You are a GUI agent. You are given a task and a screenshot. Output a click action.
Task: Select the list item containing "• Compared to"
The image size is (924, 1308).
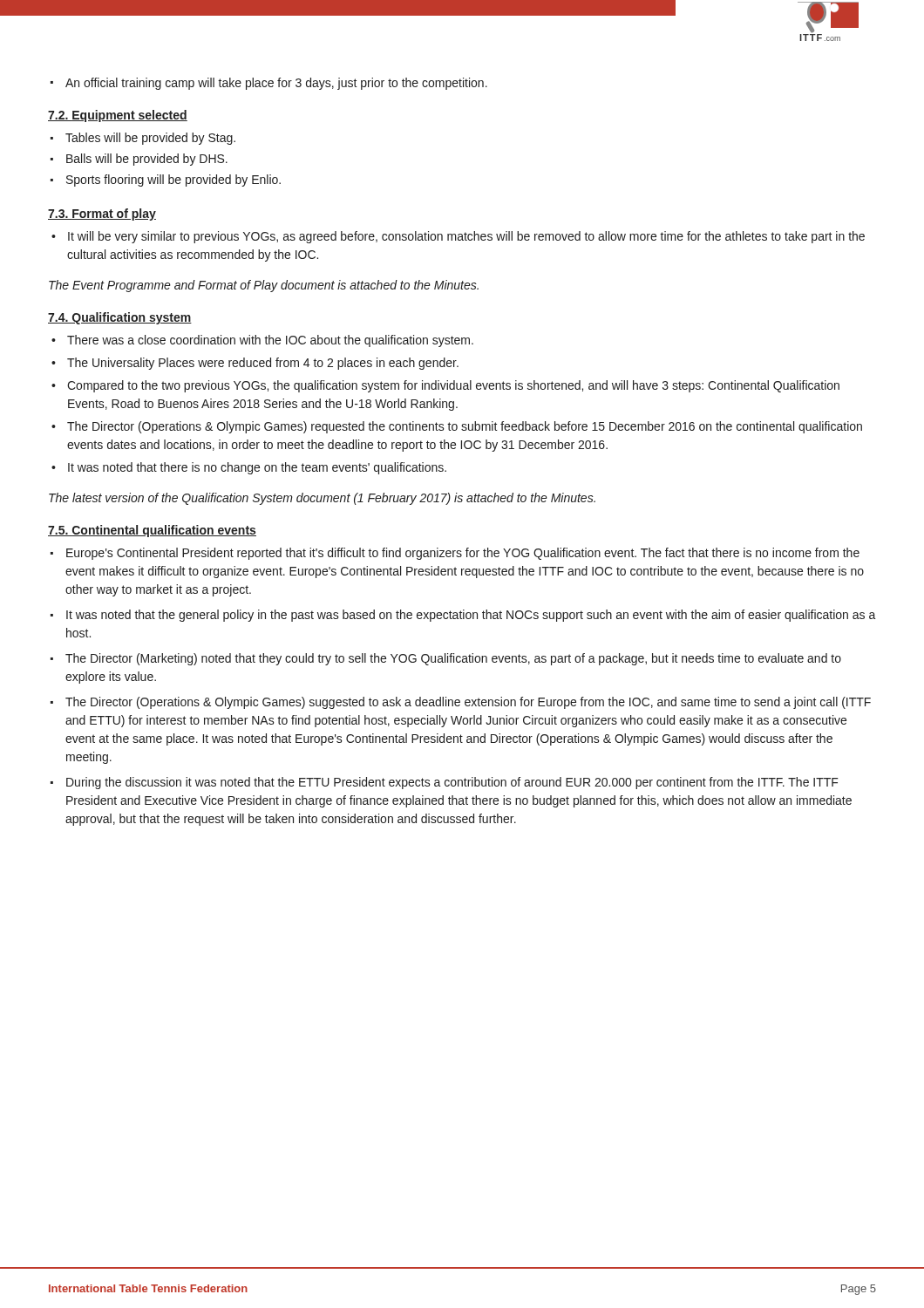click(446, 394)
